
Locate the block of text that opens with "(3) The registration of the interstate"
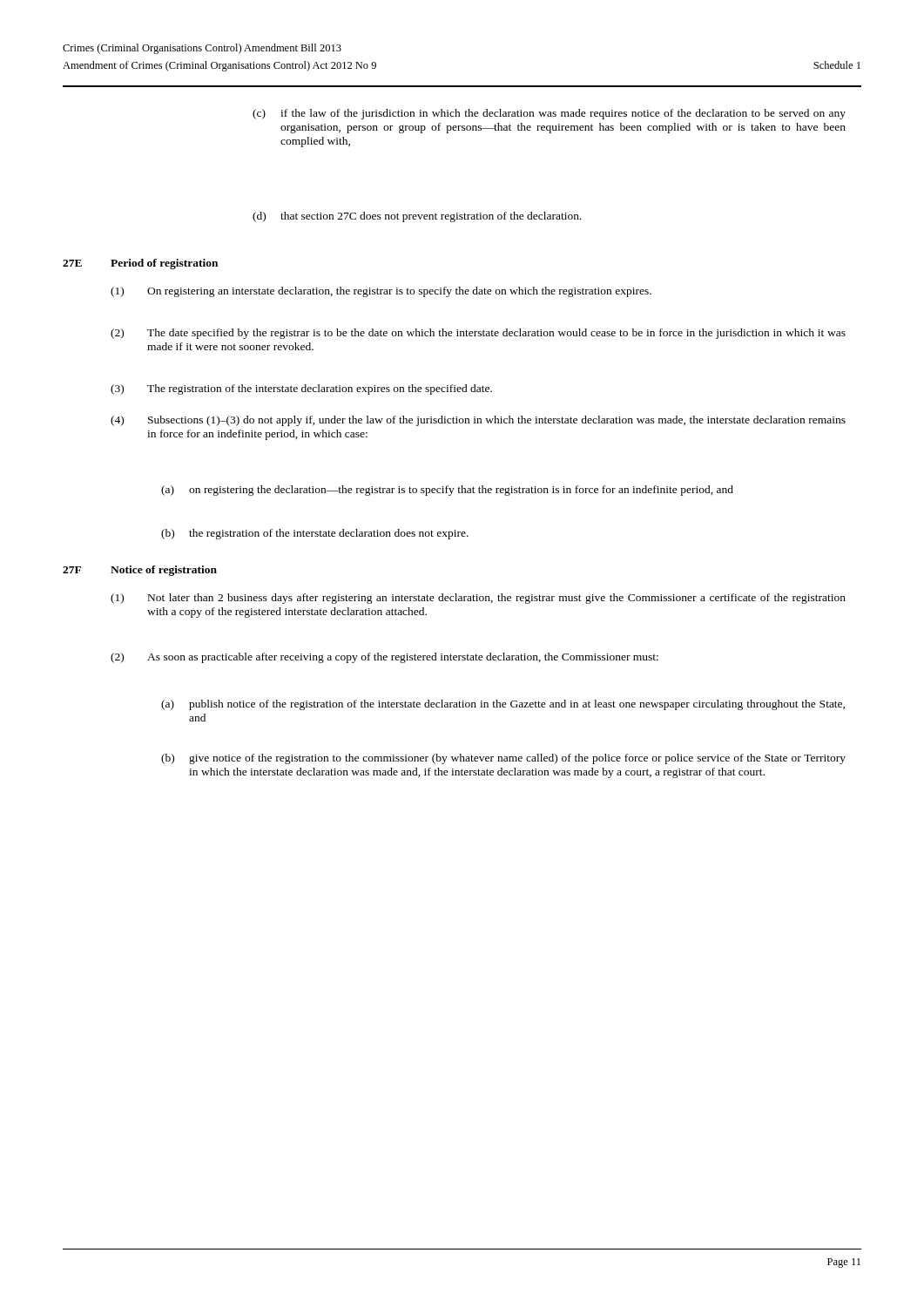pyautogui.click(x=478, y=389)
